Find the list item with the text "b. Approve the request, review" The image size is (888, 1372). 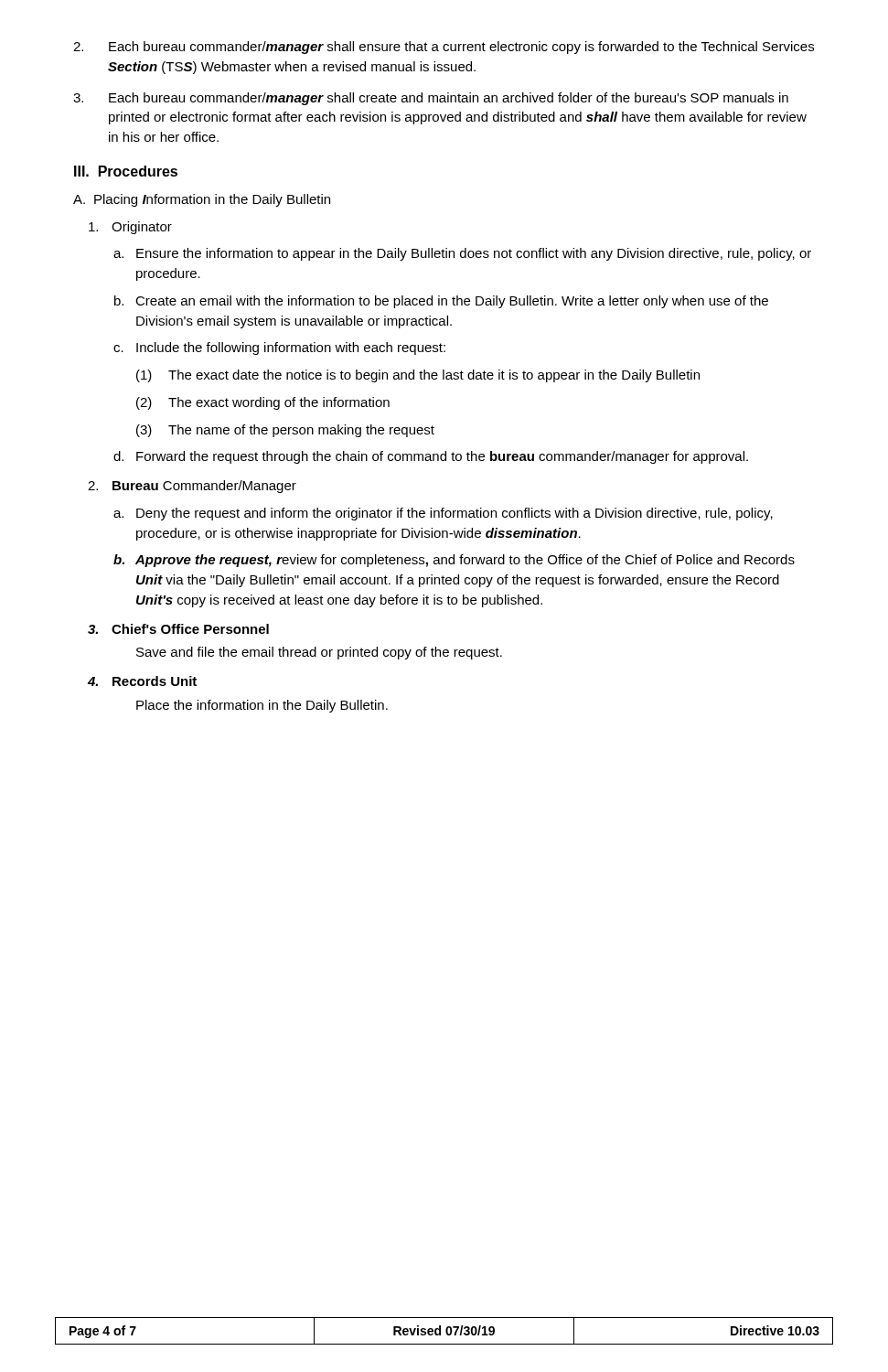click(464, 580)
